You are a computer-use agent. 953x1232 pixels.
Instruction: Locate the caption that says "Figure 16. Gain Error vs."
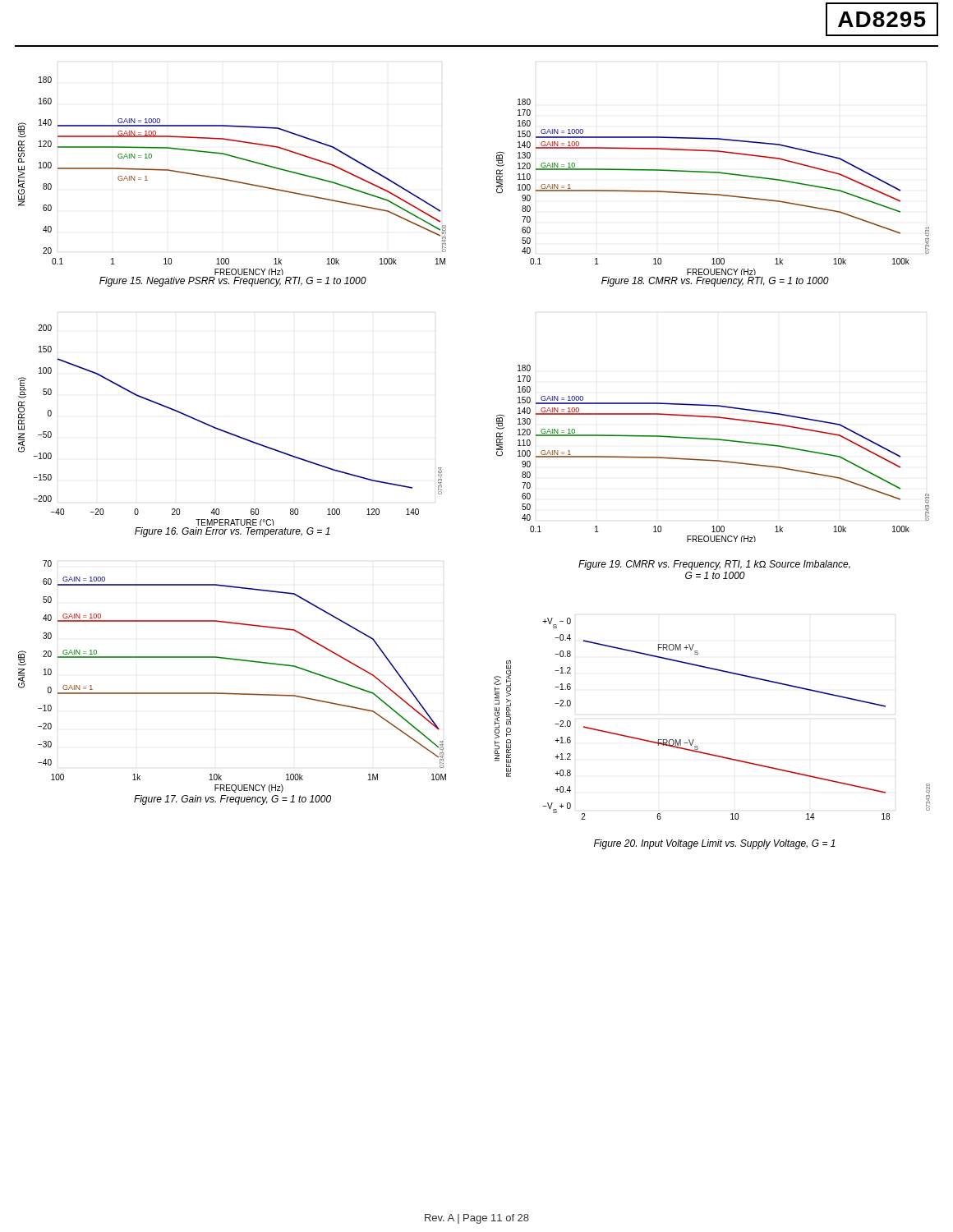pyautogui.click(x=232, y=531)
